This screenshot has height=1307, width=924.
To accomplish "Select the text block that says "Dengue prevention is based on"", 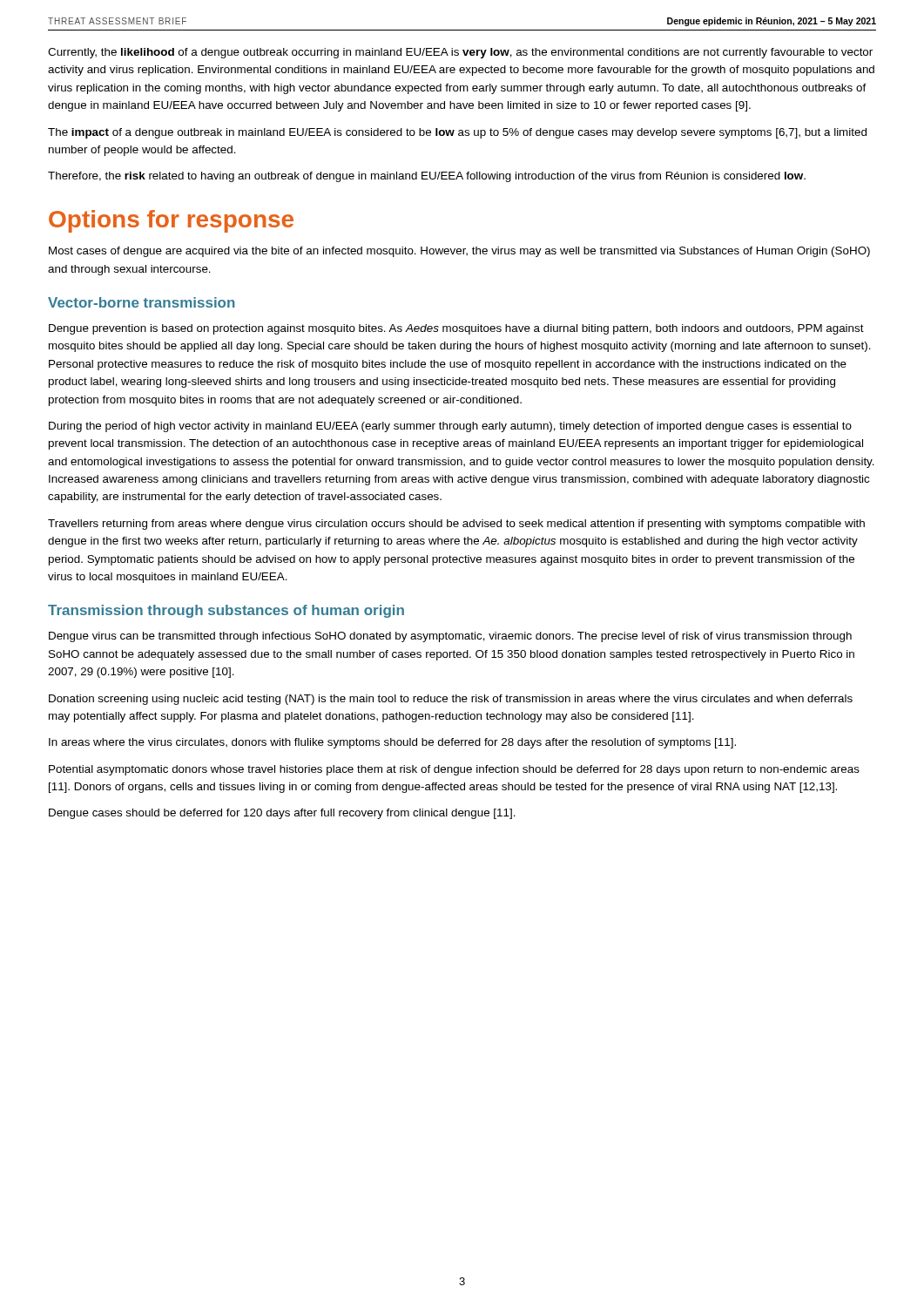I will pyautogui.click(x=460, y=364).
